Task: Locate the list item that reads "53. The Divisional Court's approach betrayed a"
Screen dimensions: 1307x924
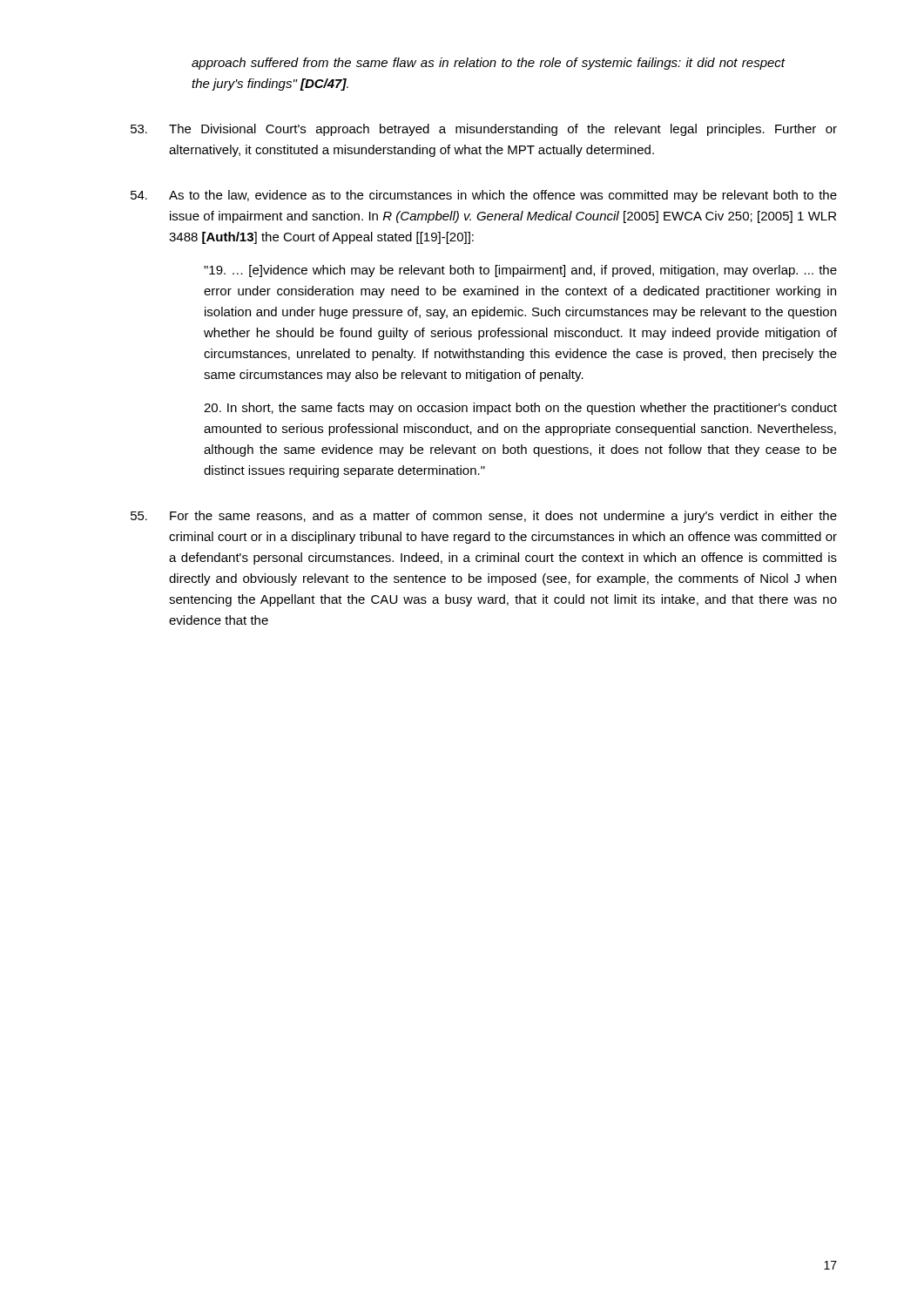Action: pos(462,139)
